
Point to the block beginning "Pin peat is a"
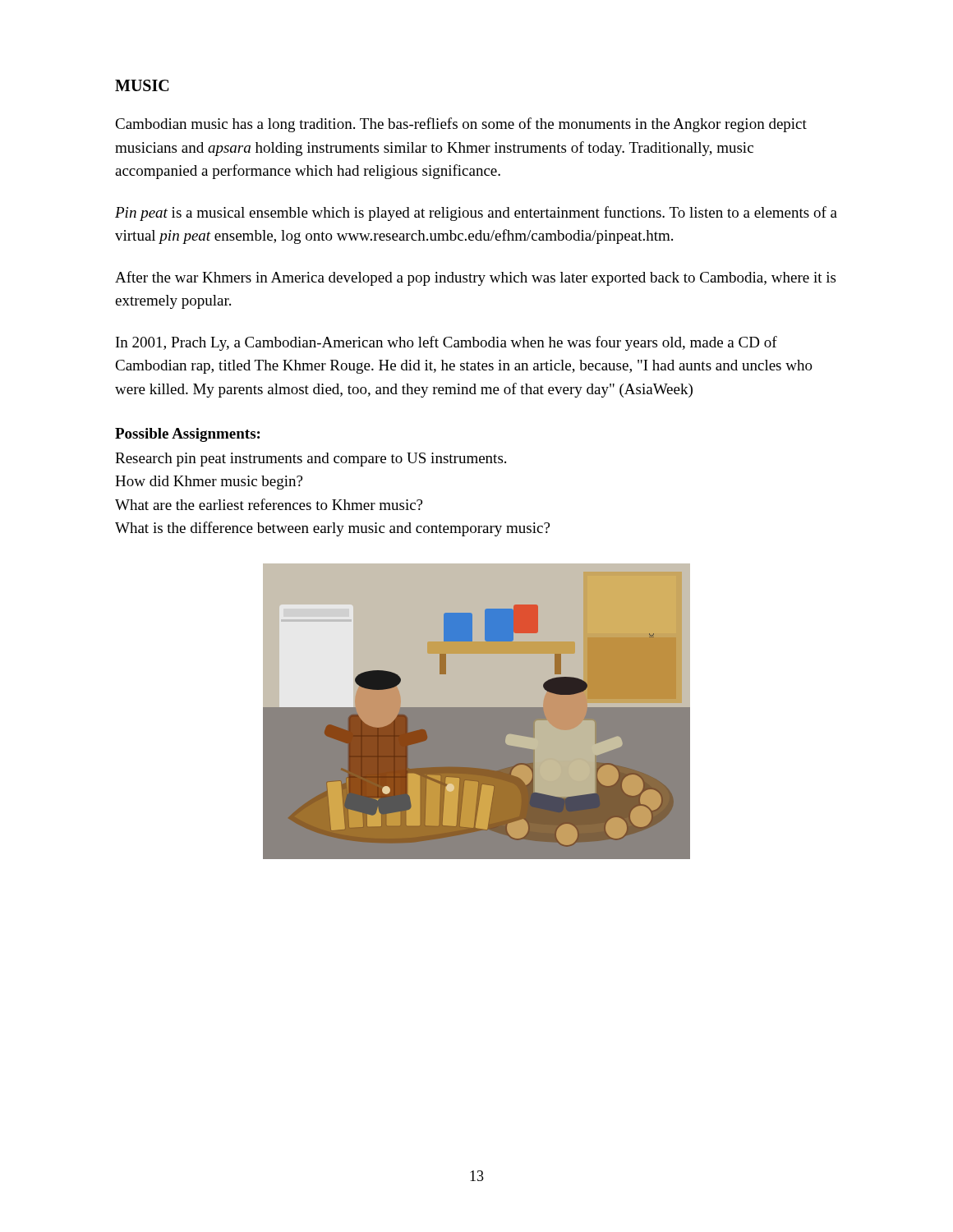476,224
